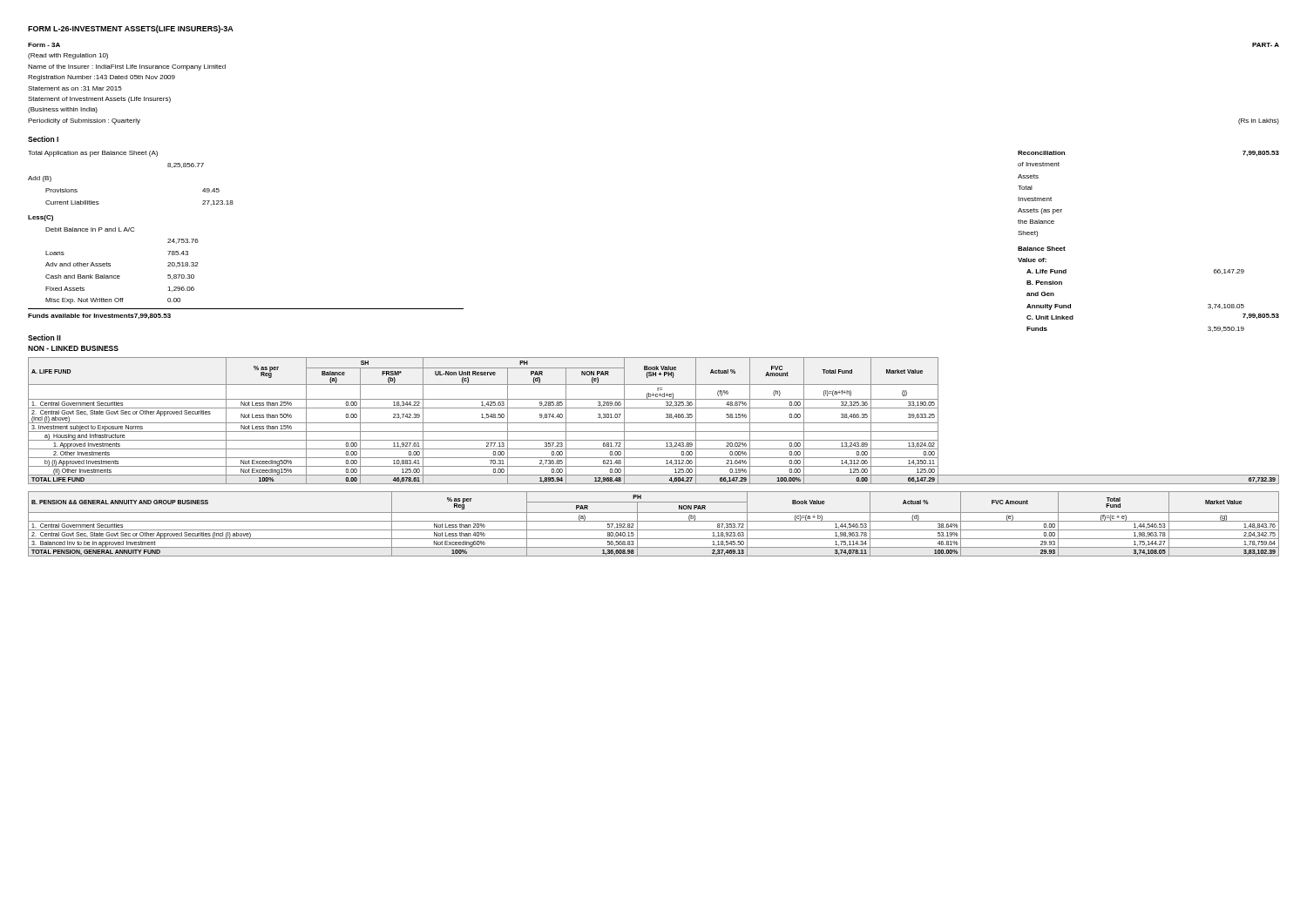This screenshot has width=1307, height=924.
Task: Point to the passage starting "Section I"
Action: (x=43, y=139)
